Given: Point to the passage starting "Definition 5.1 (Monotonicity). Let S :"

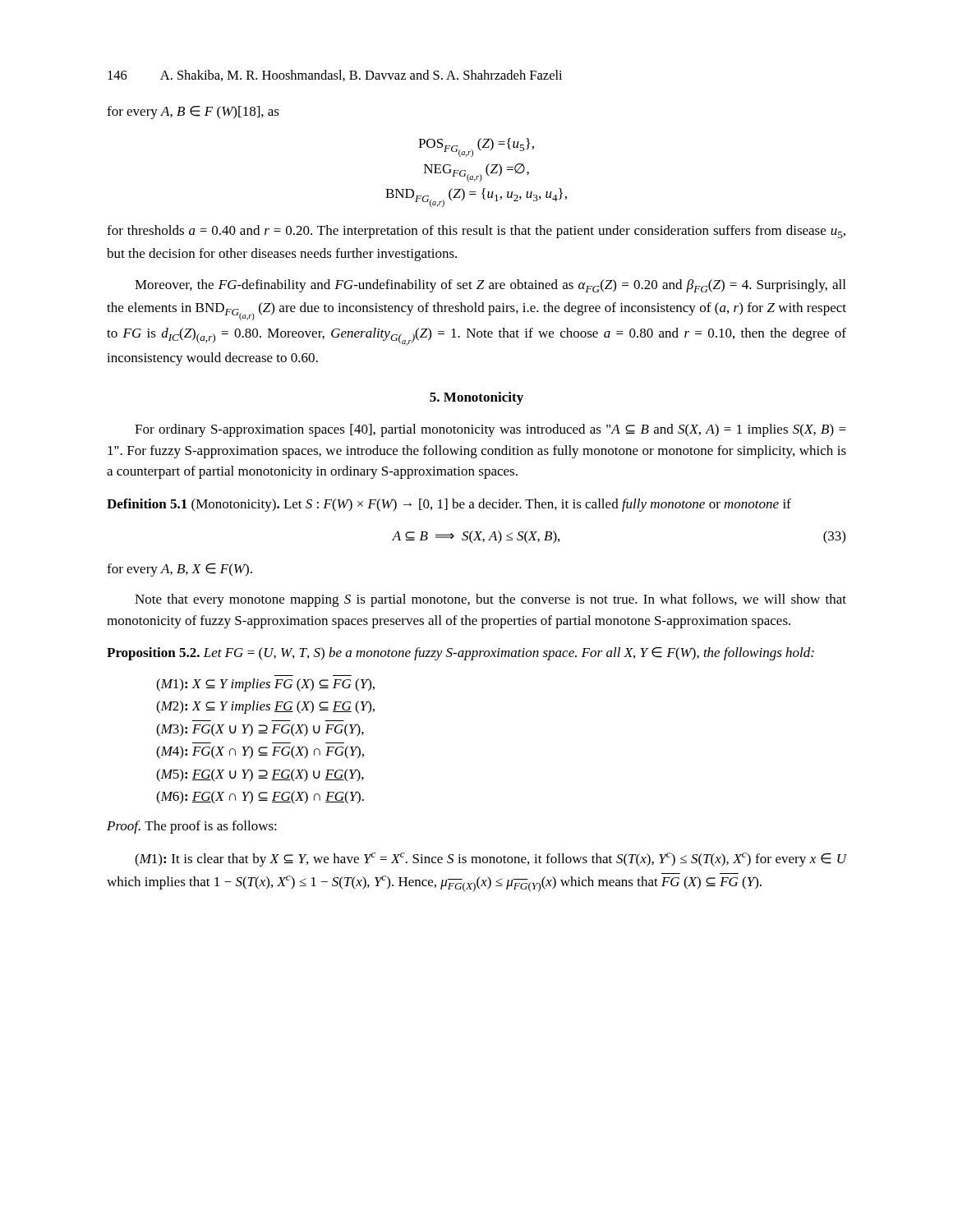Looking at the screenshot, I should [476, 504].
